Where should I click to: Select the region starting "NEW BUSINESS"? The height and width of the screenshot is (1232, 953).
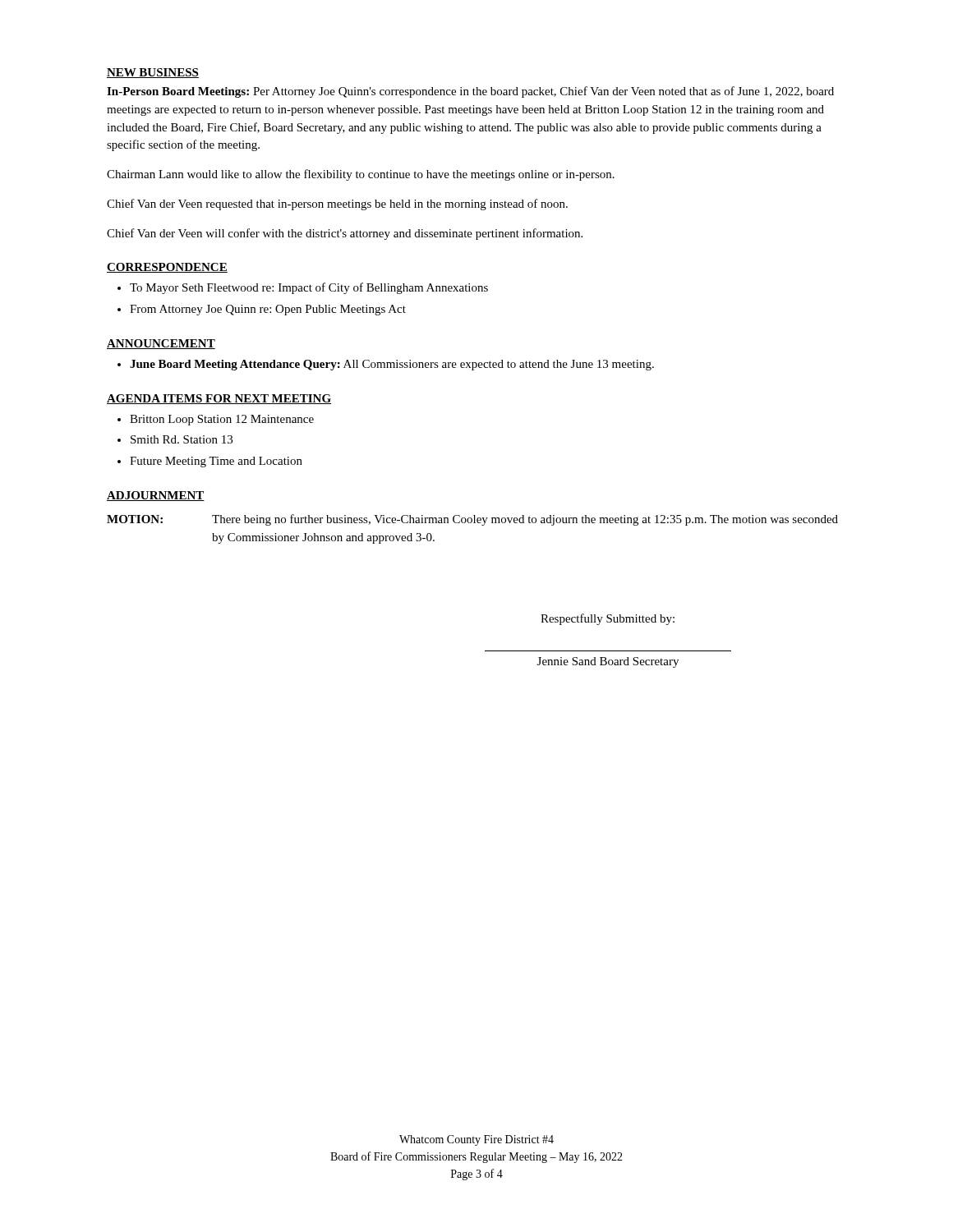click(x=153, y=72)
